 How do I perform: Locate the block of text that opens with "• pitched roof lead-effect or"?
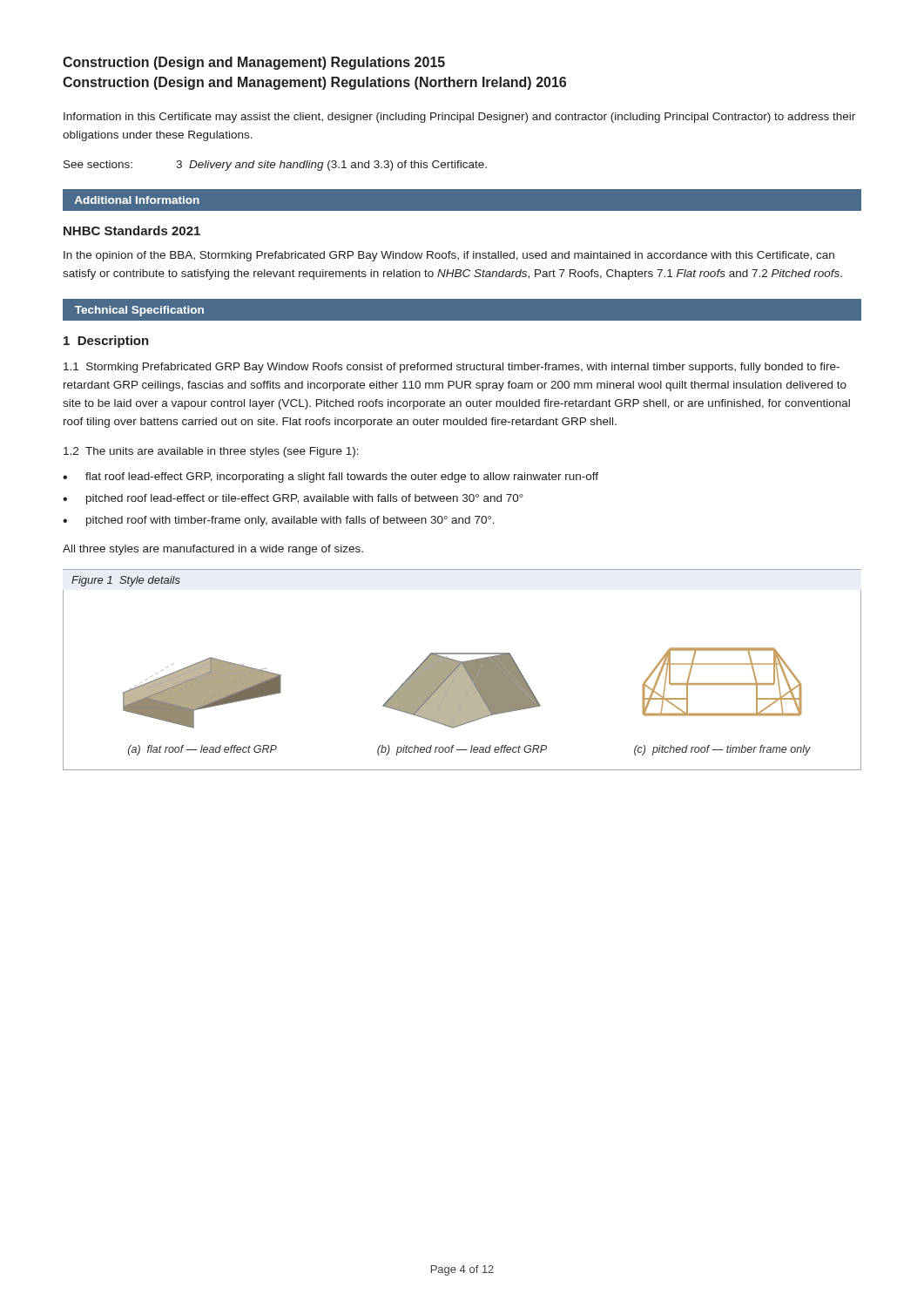click(x=462, y=499)
